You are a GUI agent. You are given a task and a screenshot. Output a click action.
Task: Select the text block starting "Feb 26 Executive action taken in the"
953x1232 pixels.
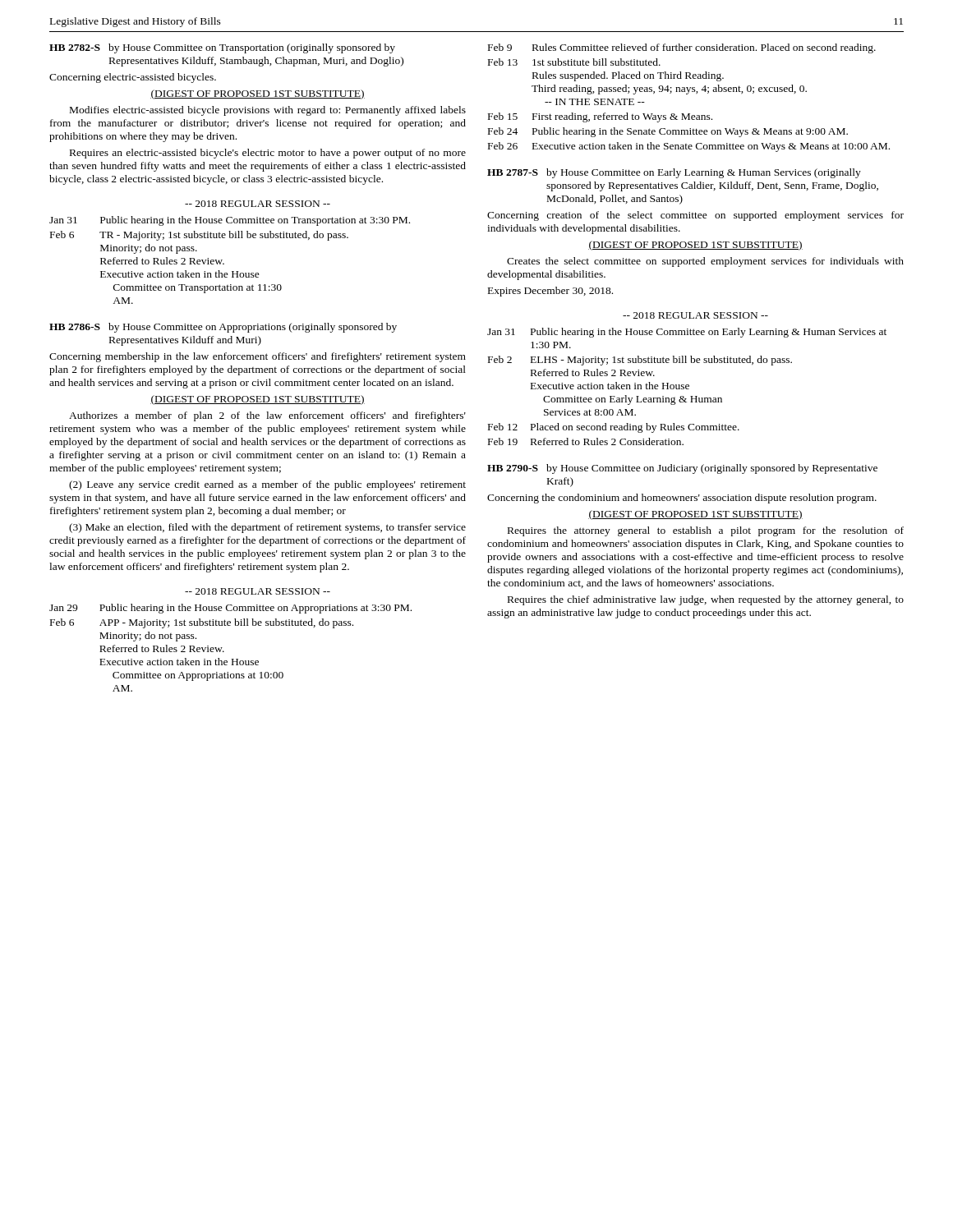tap(695, 147)
